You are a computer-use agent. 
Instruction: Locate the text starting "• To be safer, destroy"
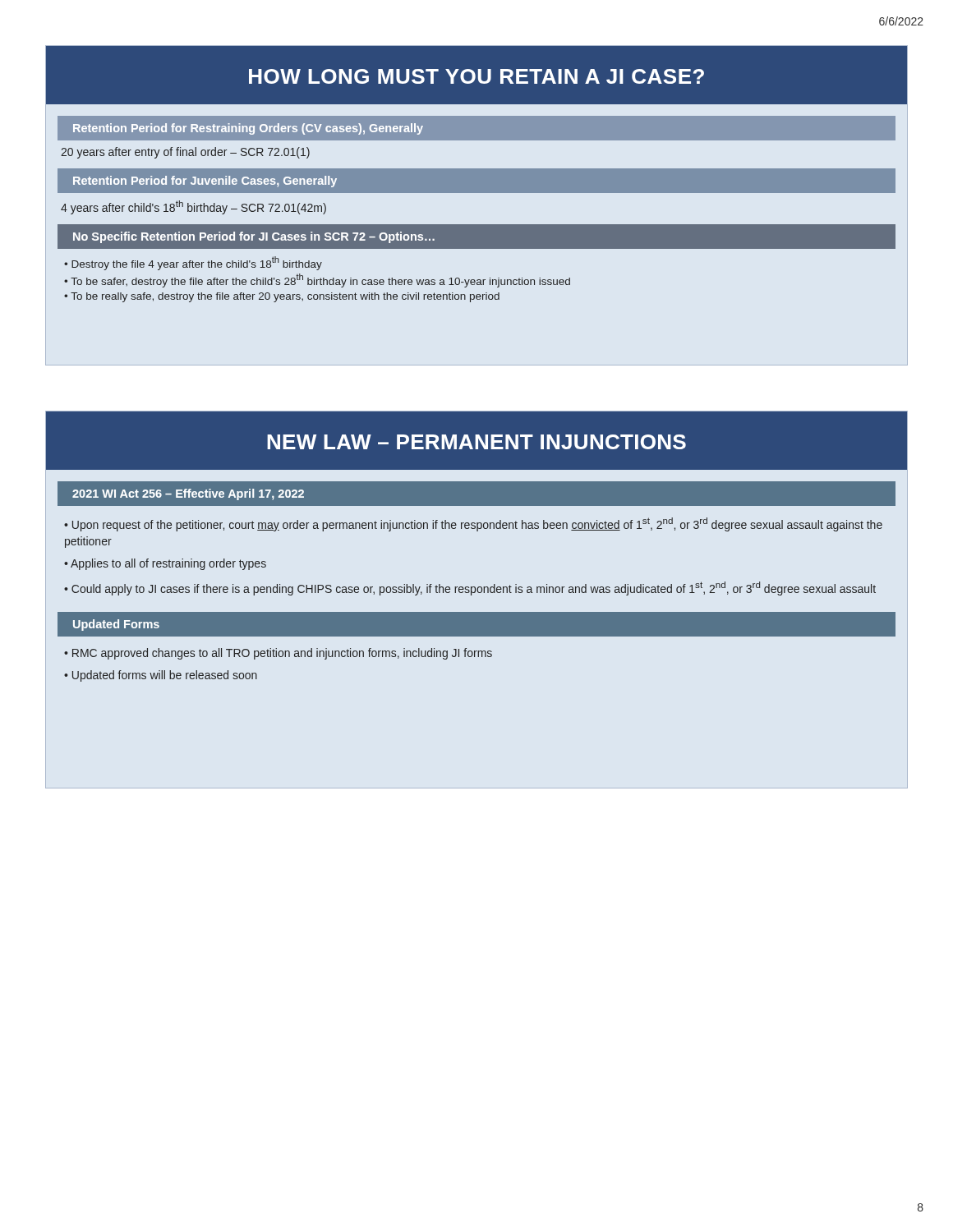point(317,280)
